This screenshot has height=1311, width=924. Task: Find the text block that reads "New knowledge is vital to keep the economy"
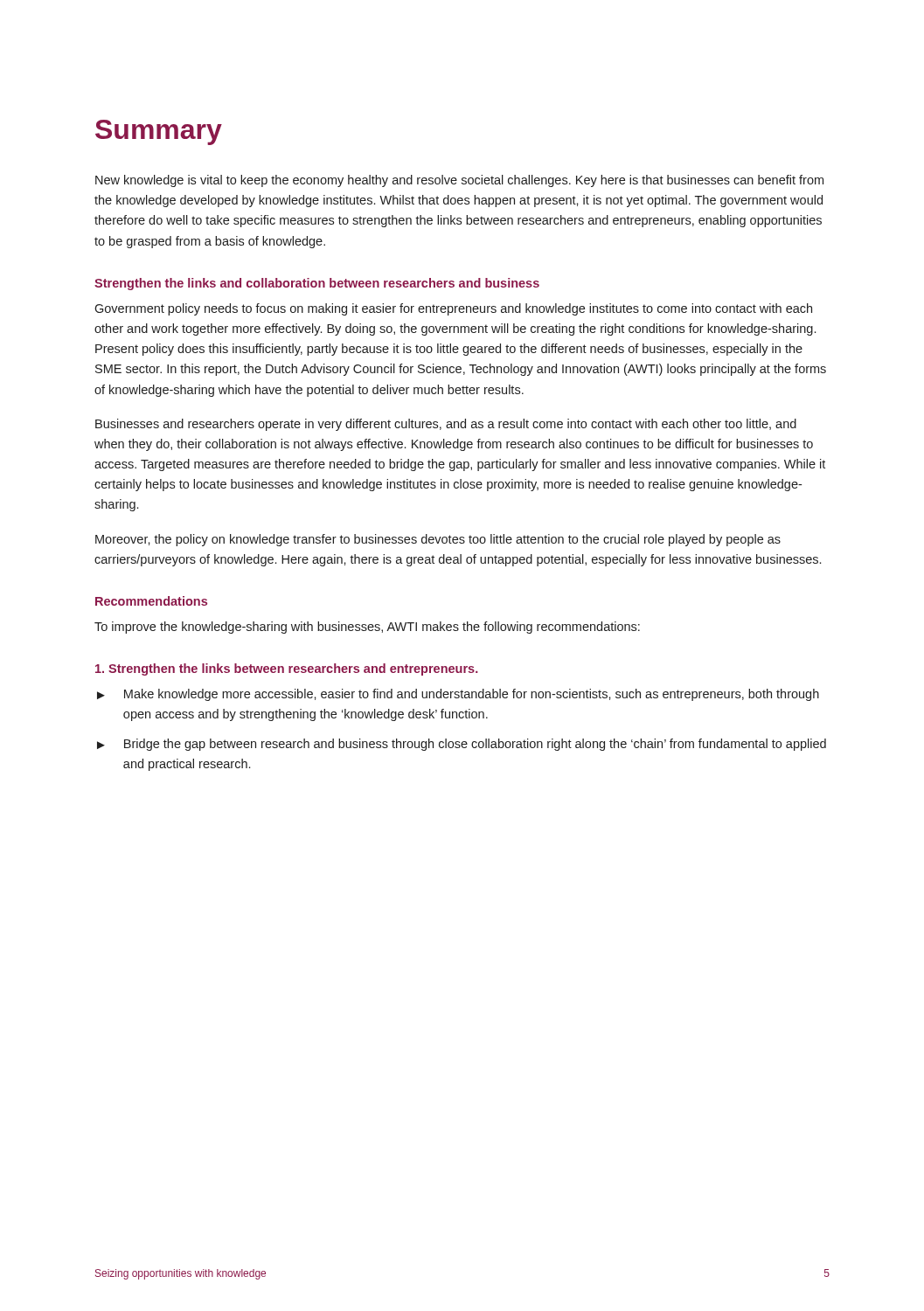point(462,211)
